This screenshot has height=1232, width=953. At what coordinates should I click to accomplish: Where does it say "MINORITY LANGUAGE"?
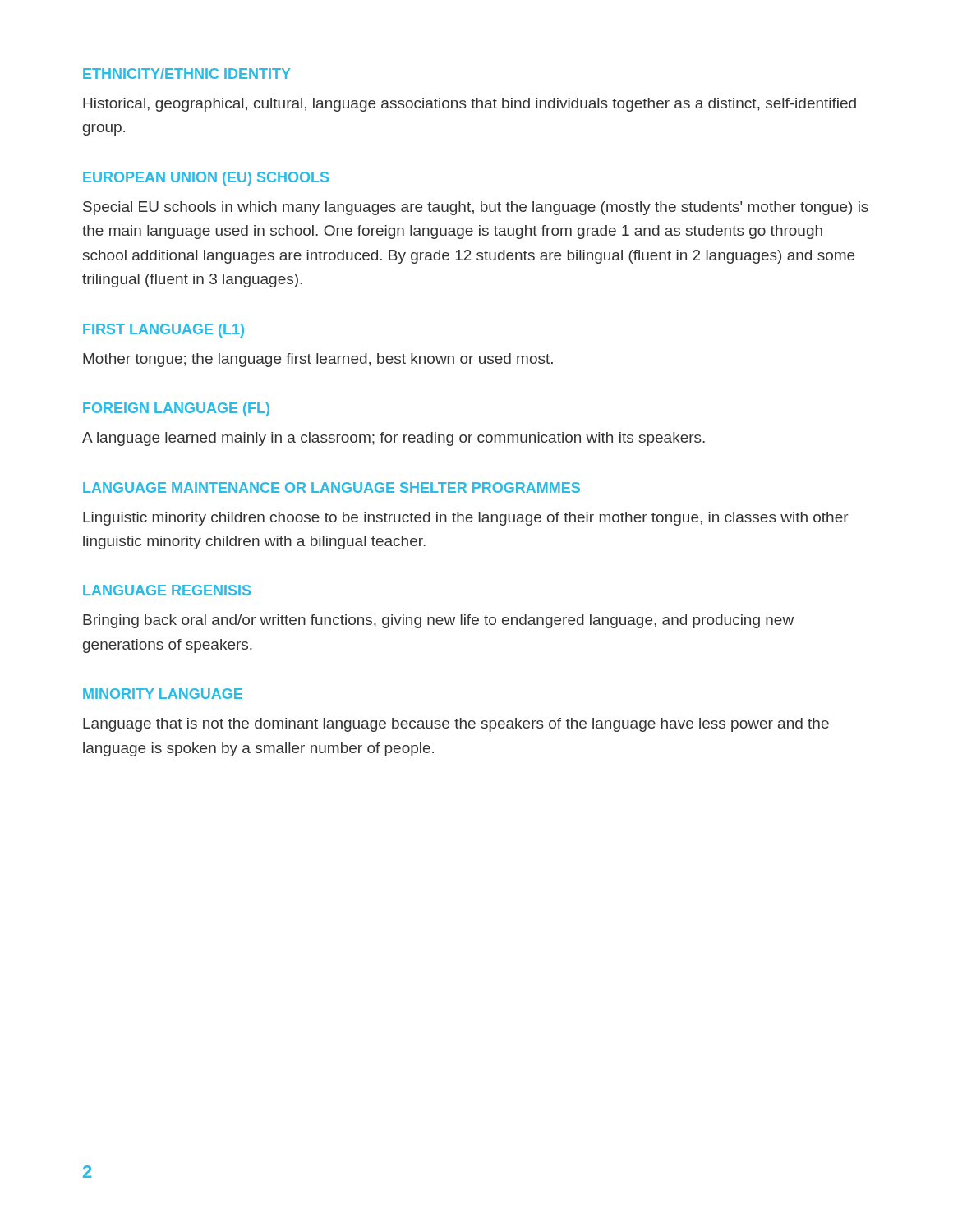tap(163, 694)
